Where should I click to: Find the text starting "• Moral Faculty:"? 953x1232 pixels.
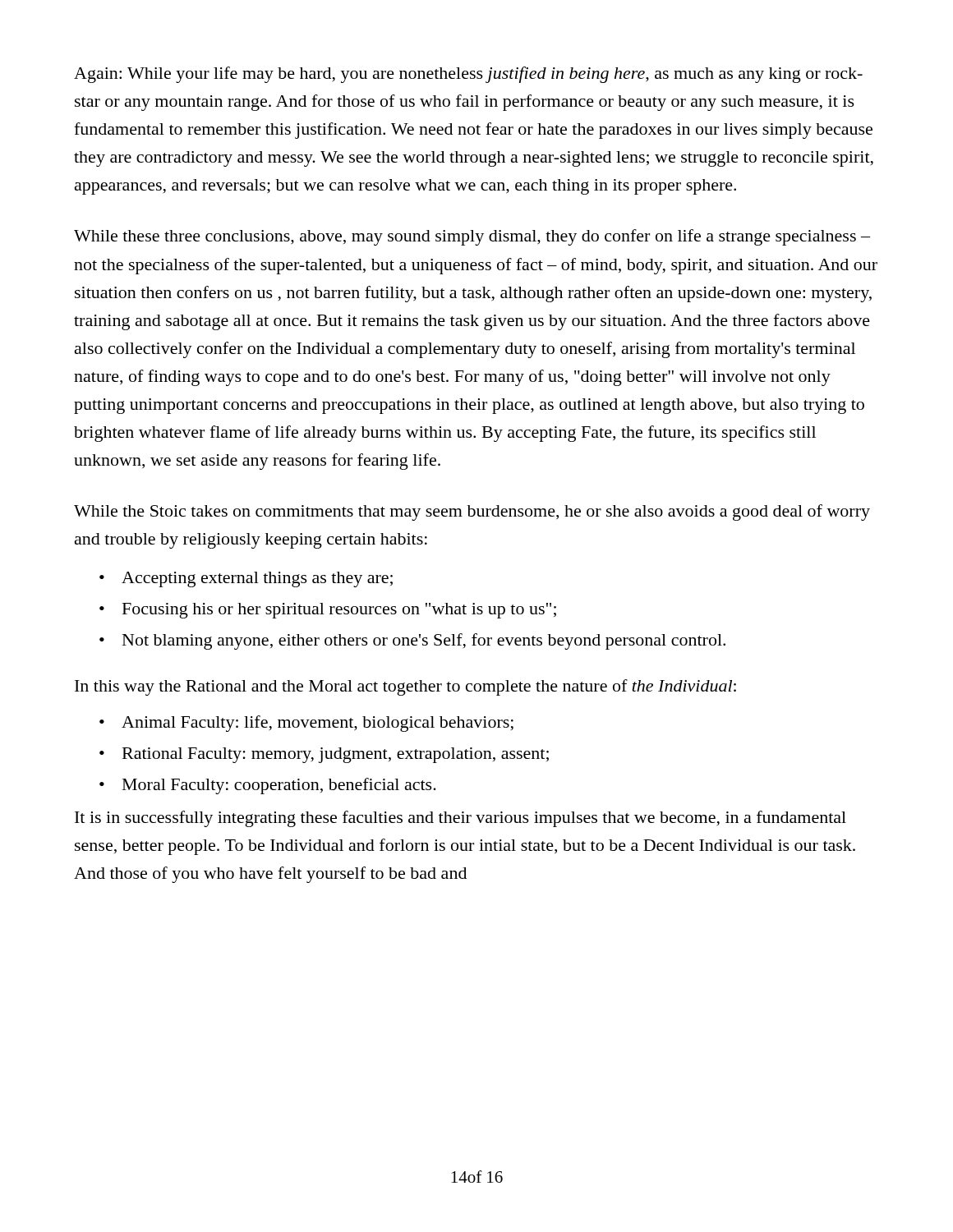[268, 786]
